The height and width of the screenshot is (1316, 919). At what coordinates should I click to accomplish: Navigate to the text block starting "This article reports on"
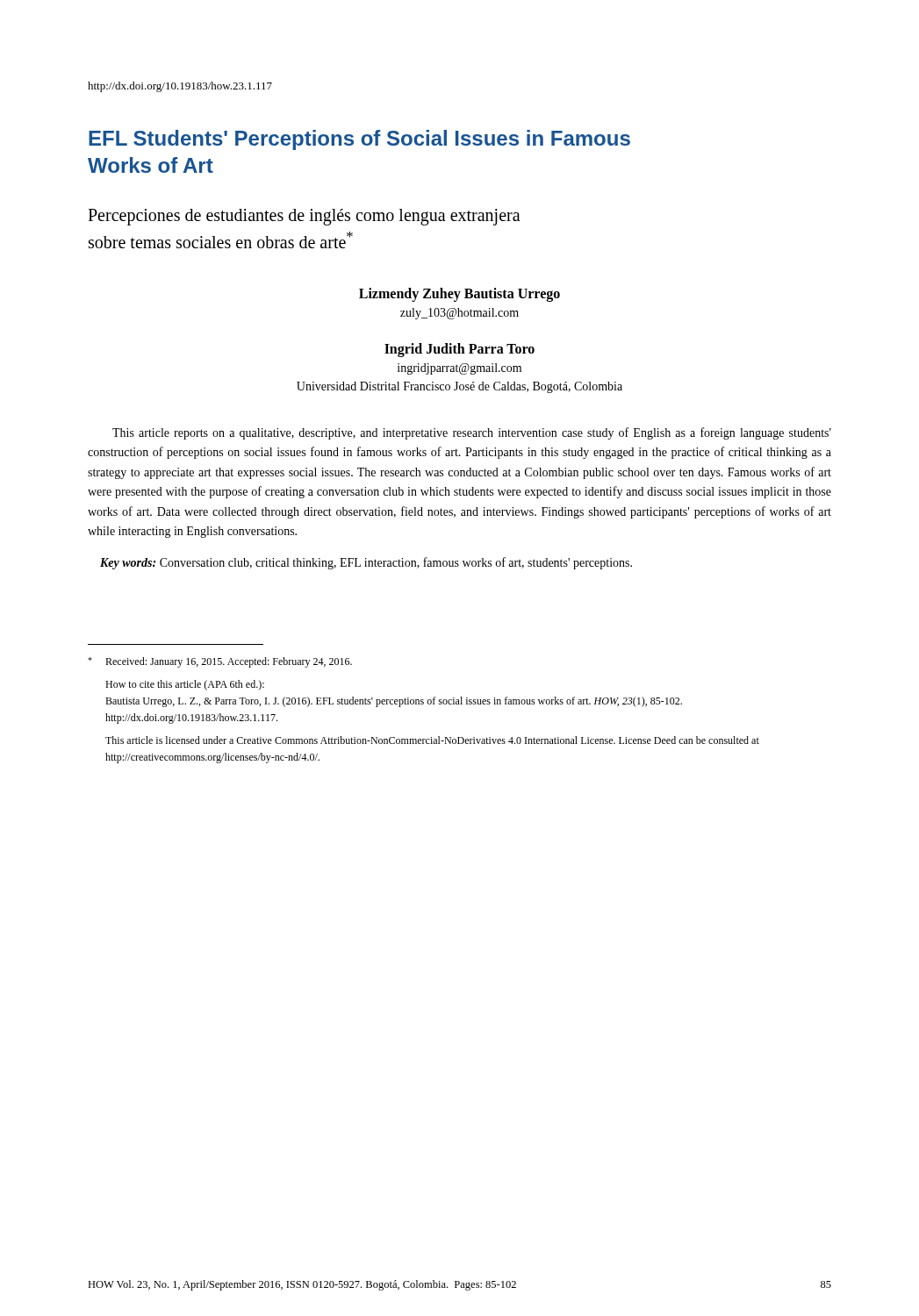pos(460,482)
